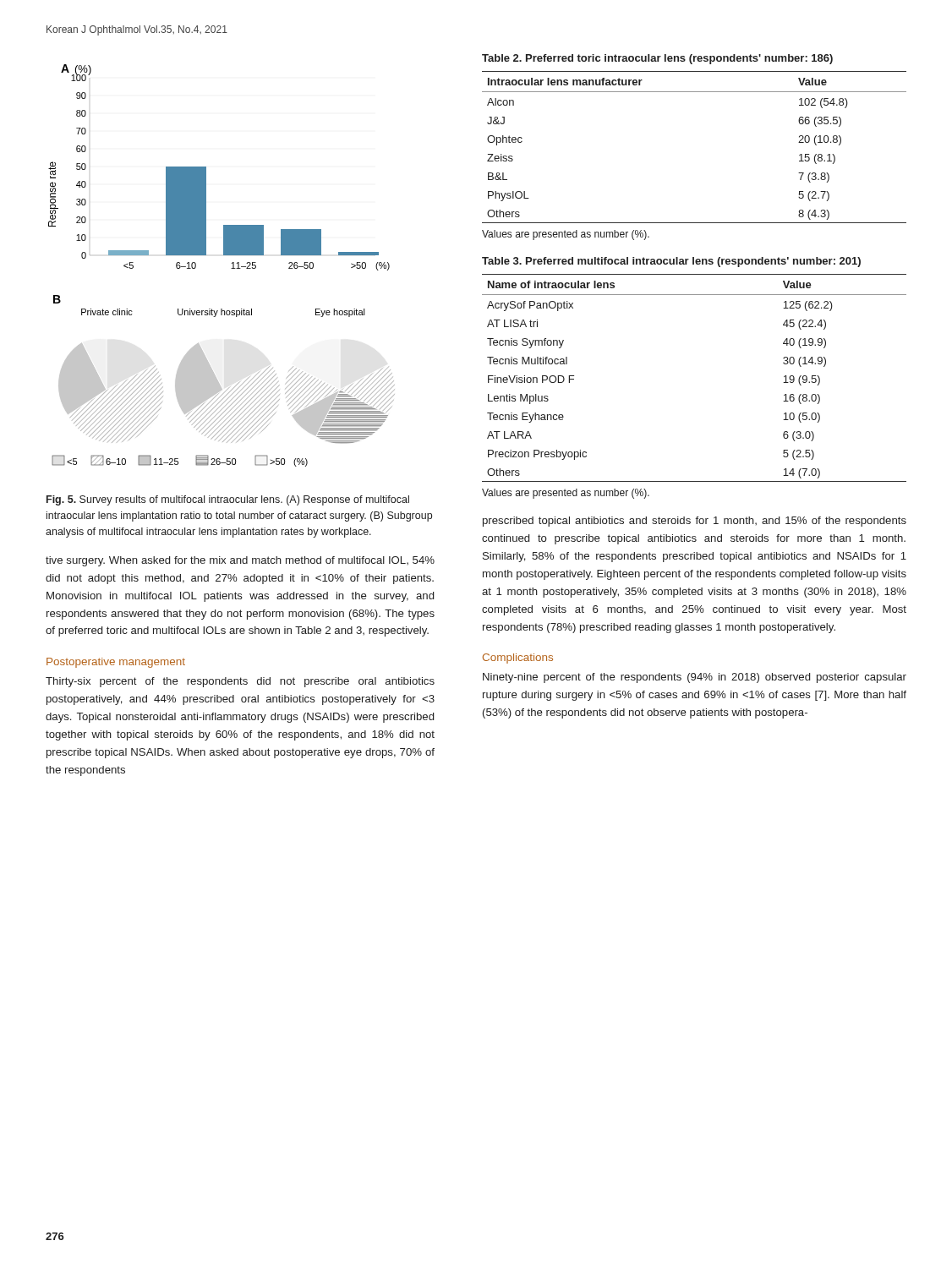Locate the bar chart

240,170
